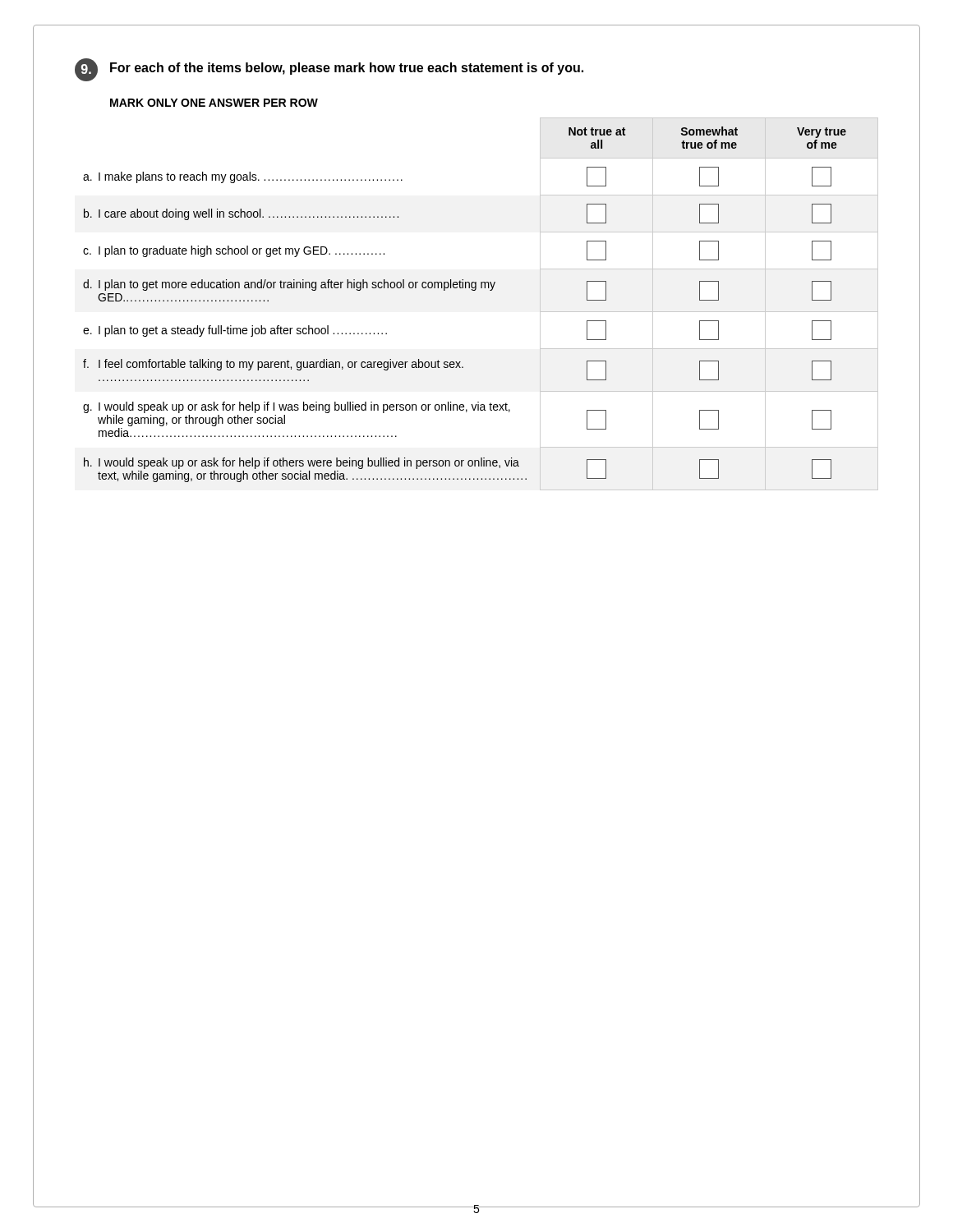Select the section header that reads "9. For each of the"
Screen dimensions: 1232x953
point(329,70)
